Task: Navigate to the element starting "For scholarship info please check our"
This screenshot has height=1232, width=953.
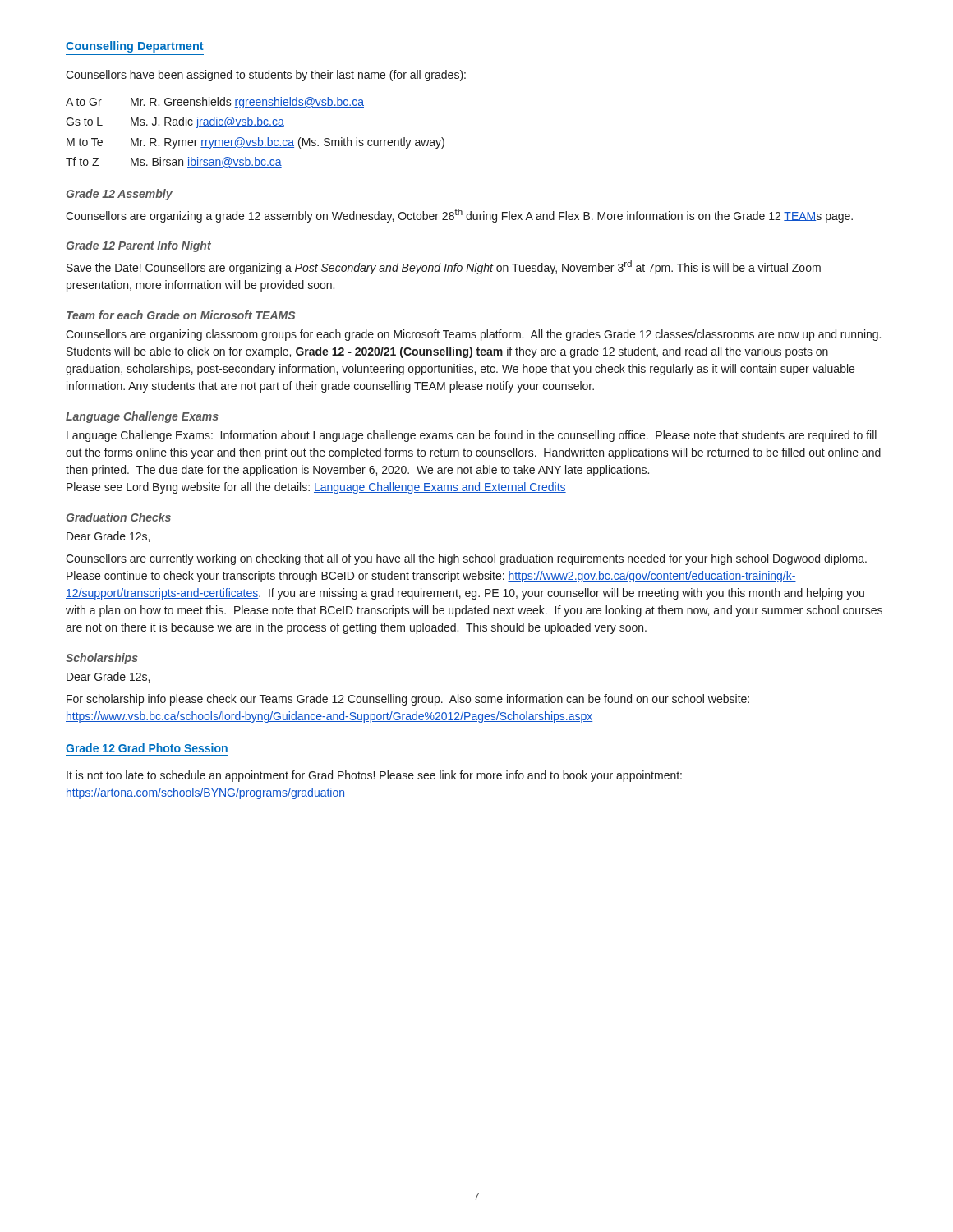Action: pos(408,707)
